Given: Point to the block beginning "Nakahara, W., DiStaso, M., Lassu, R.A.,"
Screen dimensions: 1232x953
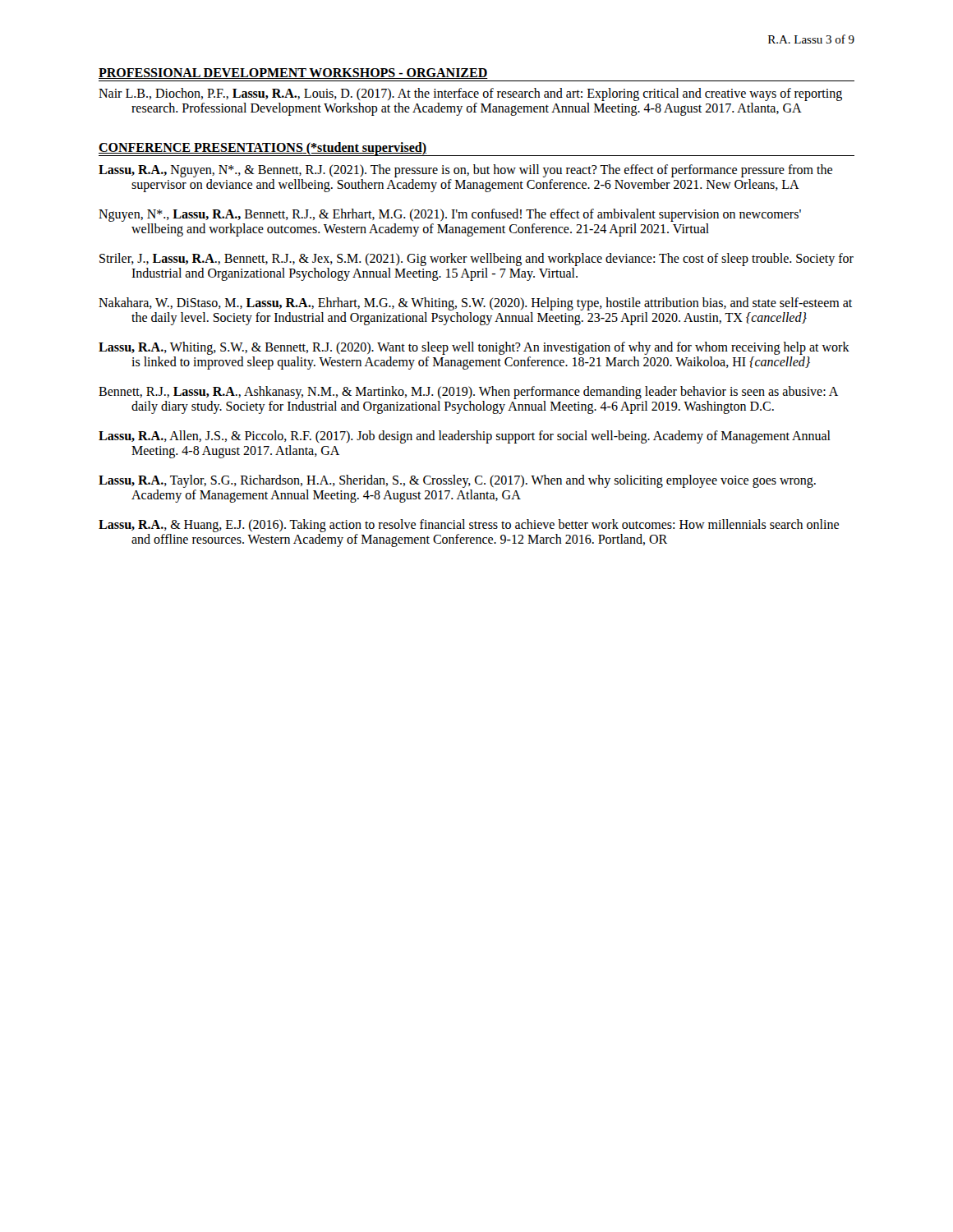Looking at the screenshot, I should click(x=476, y=310).
